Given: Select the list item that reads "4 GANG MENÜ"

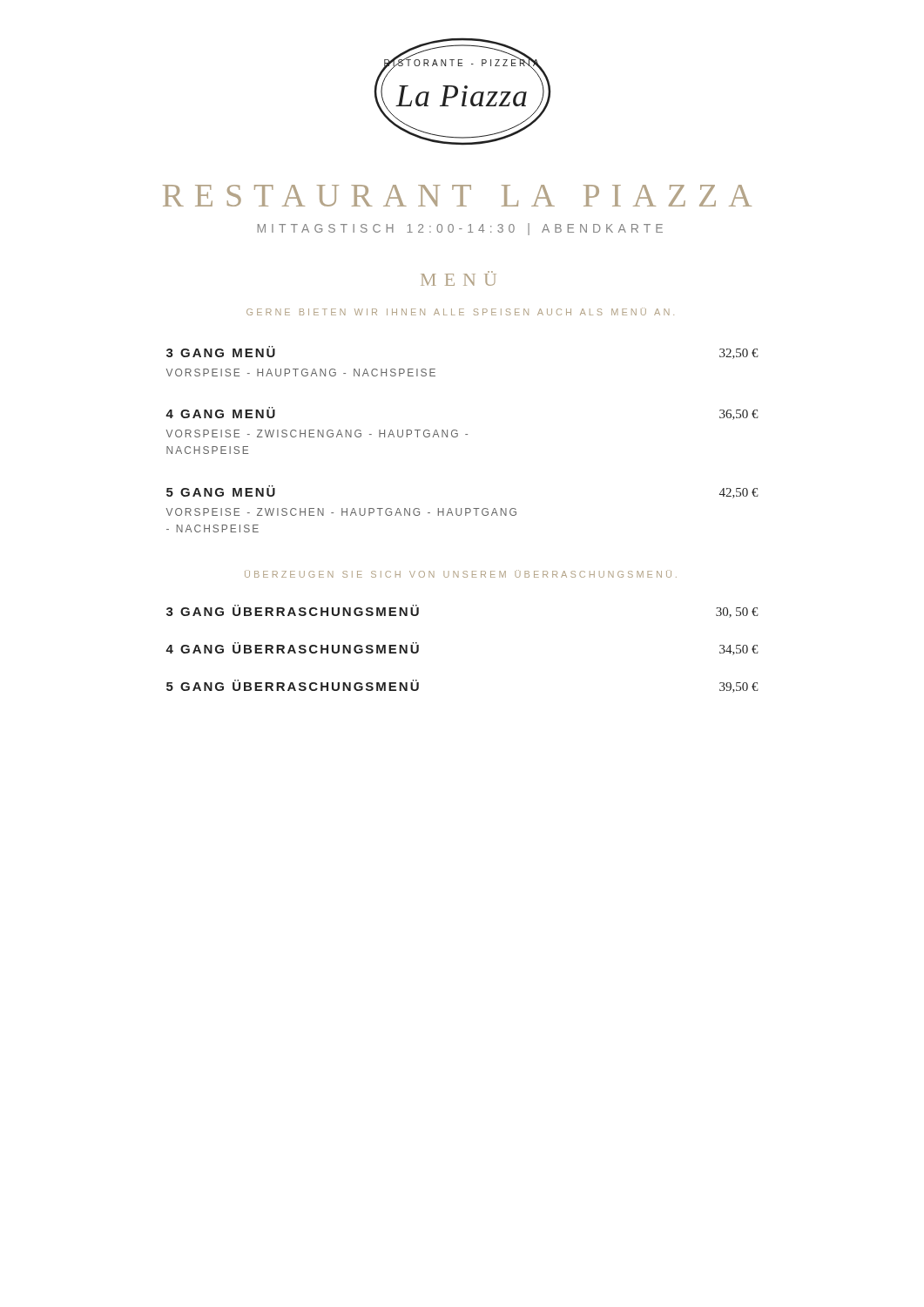Looking at the screenshot, I should [462, 433].
